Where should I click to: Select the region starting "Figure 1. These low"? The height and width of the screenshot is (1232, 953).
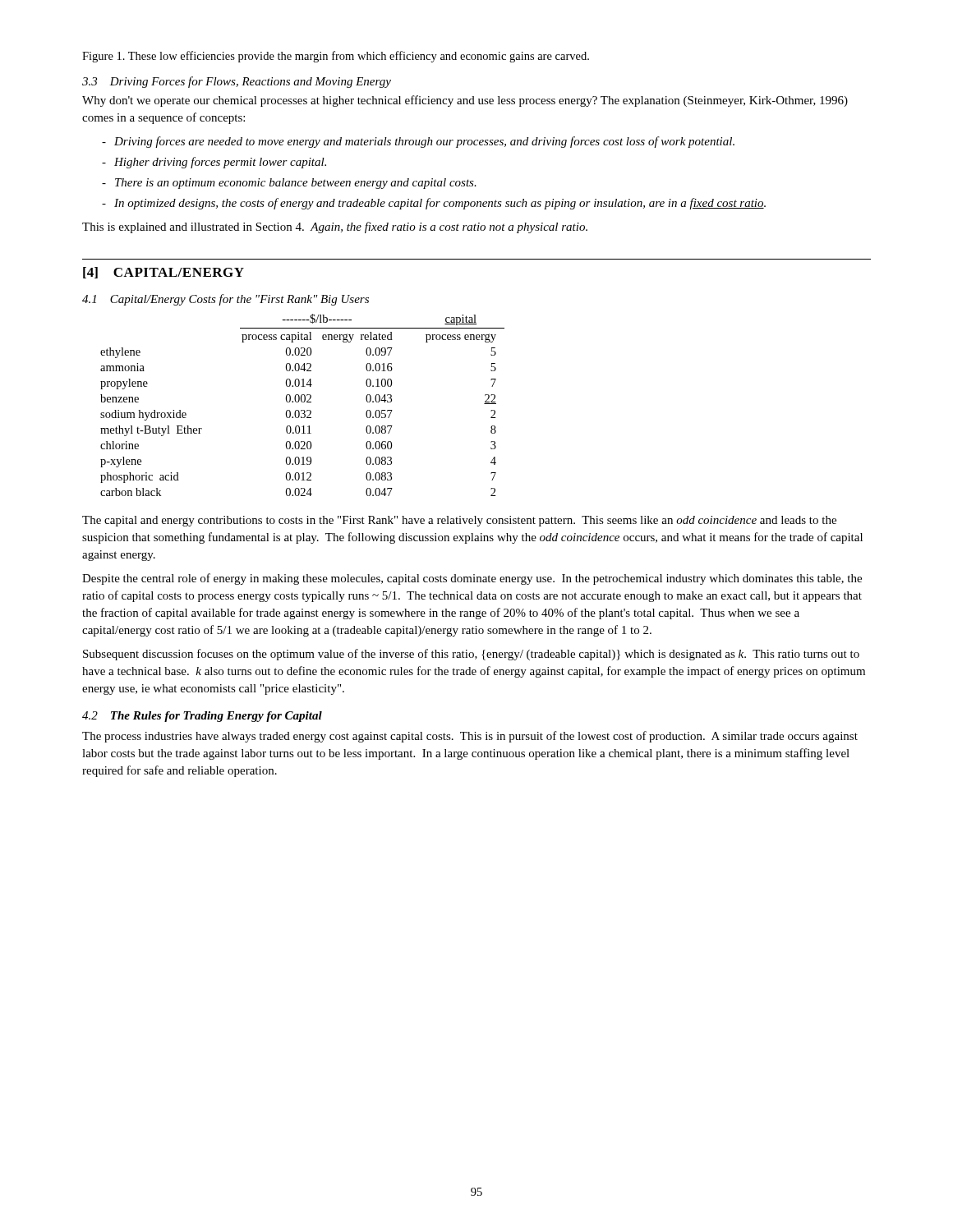pos(336,56)
